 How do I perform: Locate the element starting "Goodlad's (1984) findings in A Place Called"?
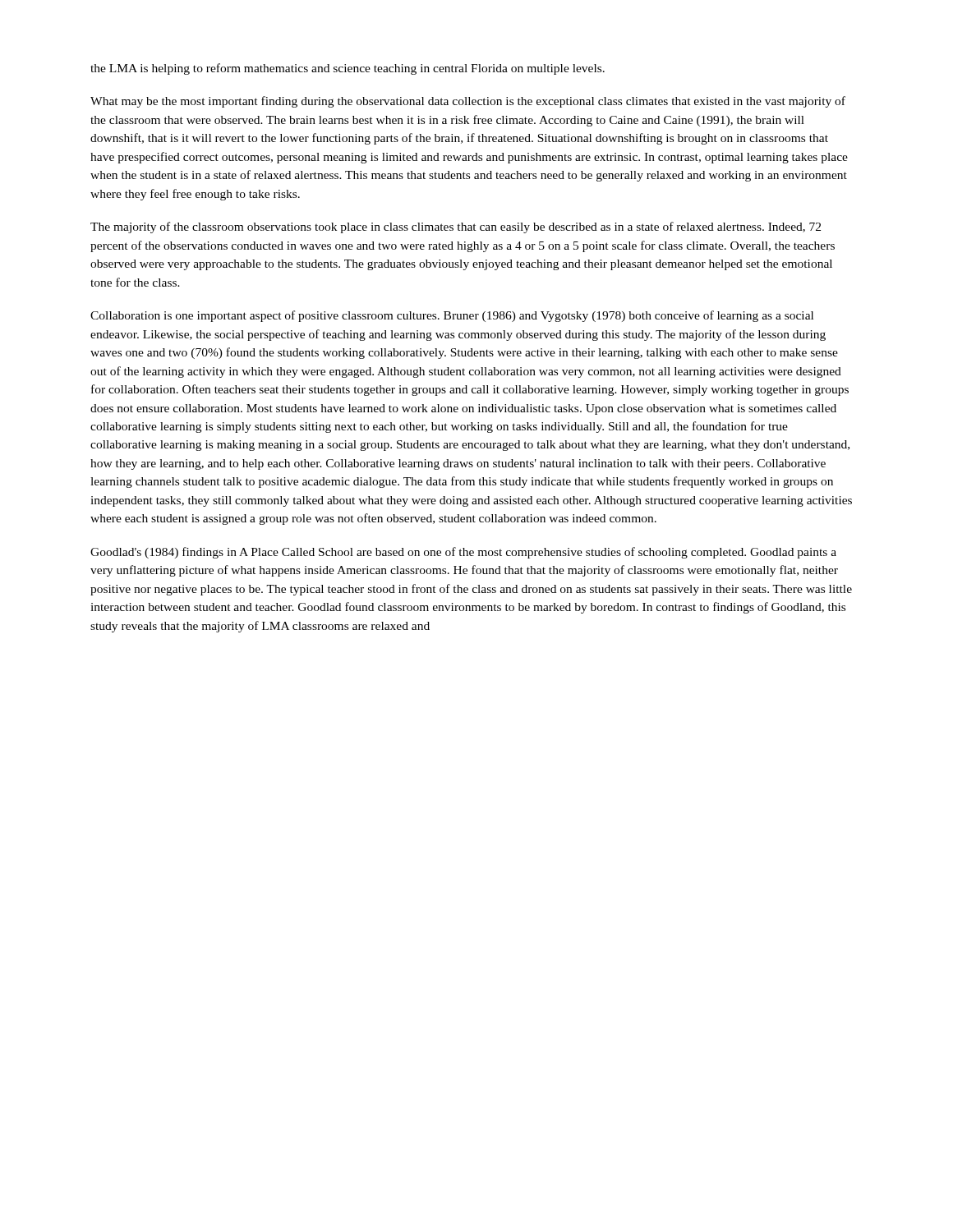click(x=471, y=588)
